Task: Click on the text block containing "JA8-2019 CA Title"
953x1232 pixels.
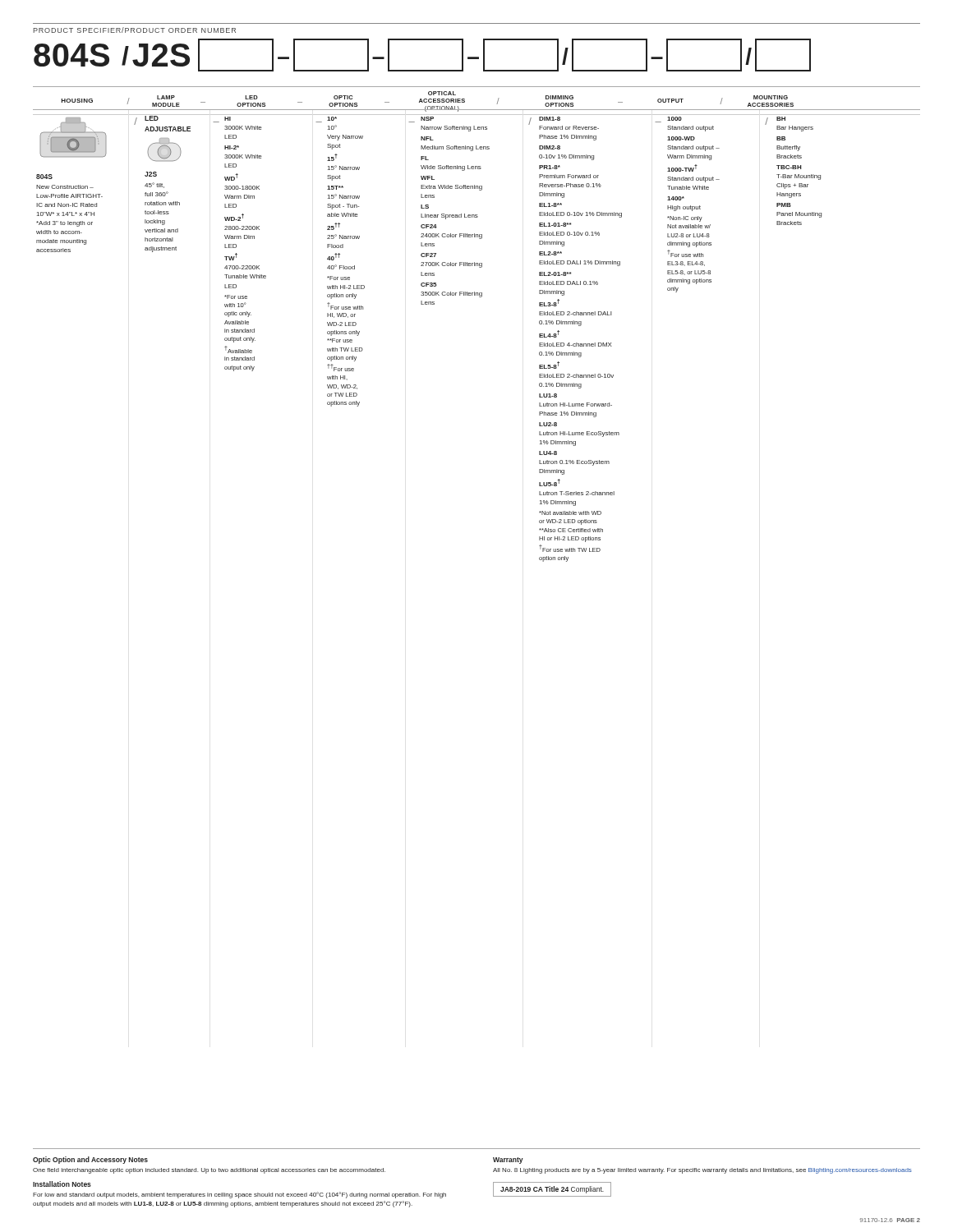Action: click(x=552, y=1189)
